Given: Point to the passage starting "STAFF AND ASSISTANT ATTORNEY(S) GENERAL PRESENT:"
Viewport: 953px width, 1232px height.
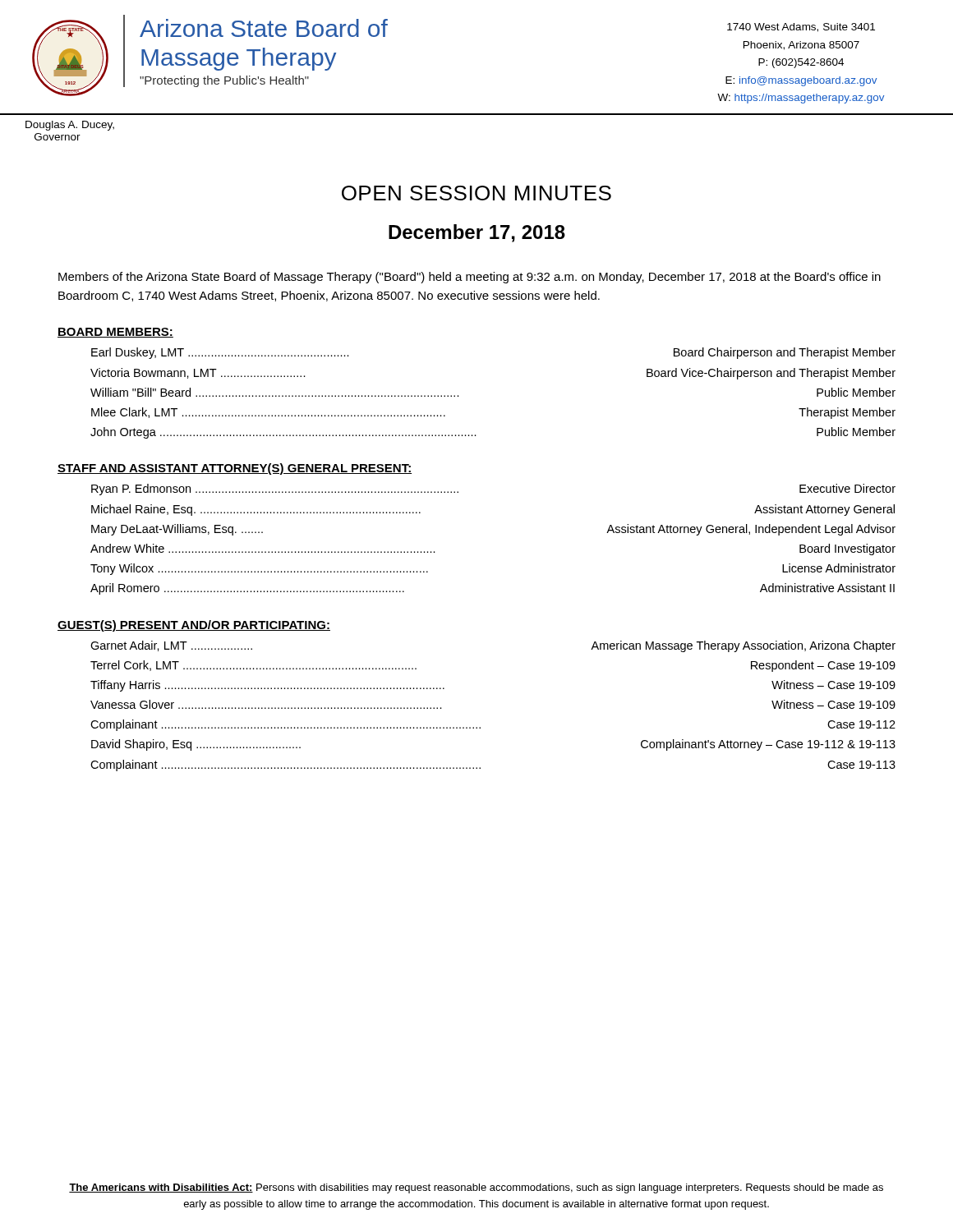Looking at the screenshot, I should coord(235,468).
